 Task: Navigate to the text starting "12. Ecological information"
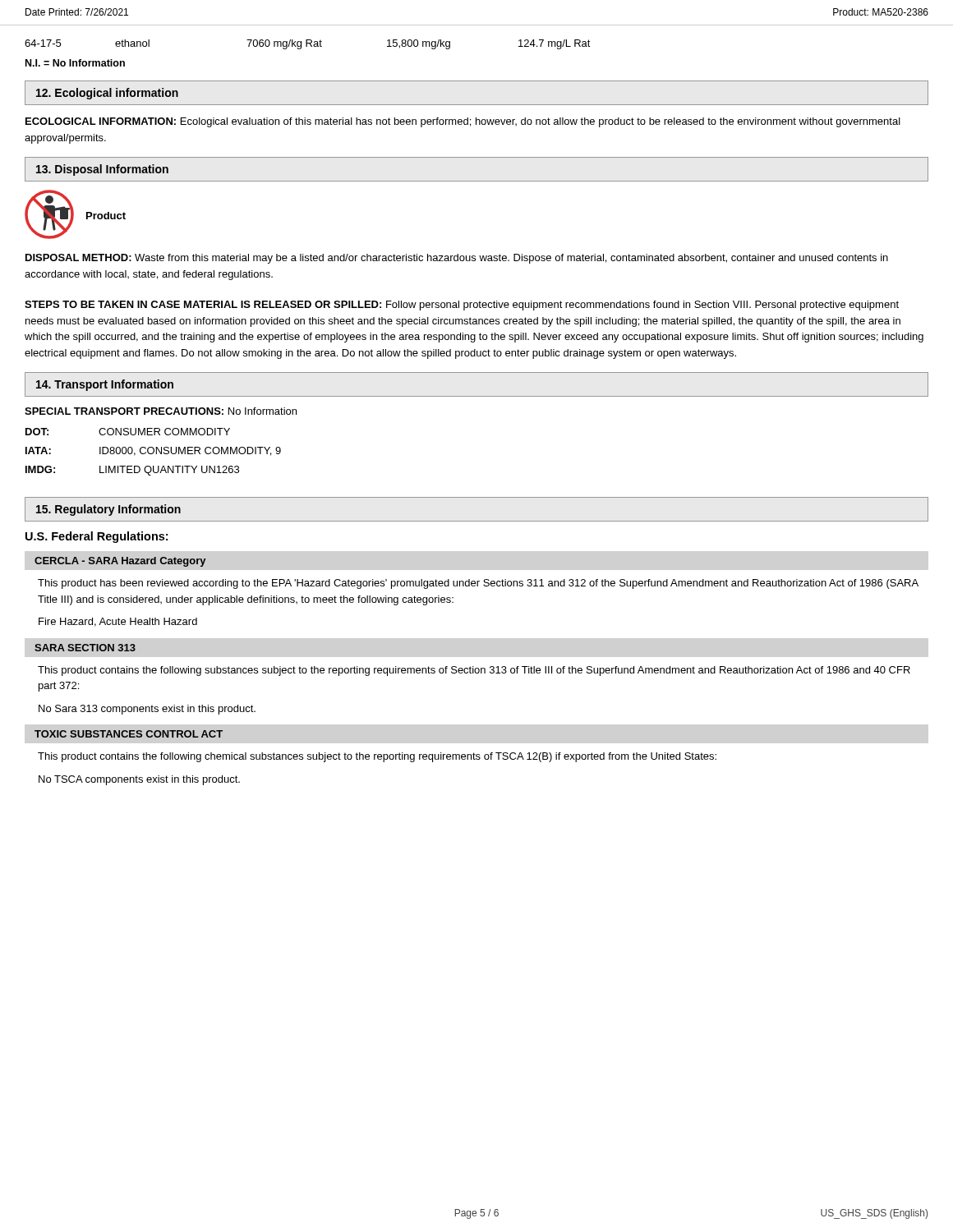[107, 93]
